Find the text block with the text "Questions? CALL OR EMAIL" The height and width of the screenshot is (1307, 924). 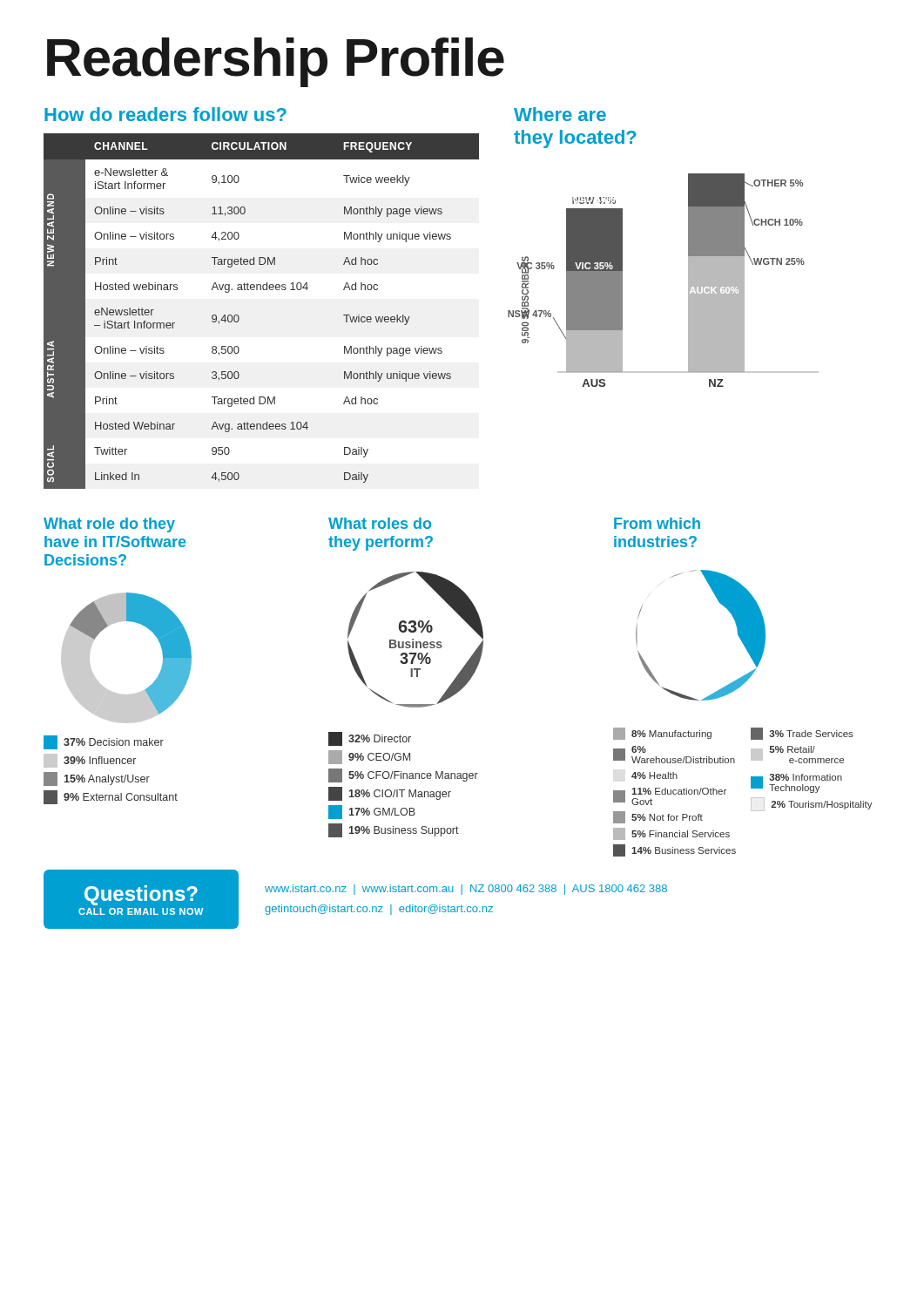pos(141,899)
